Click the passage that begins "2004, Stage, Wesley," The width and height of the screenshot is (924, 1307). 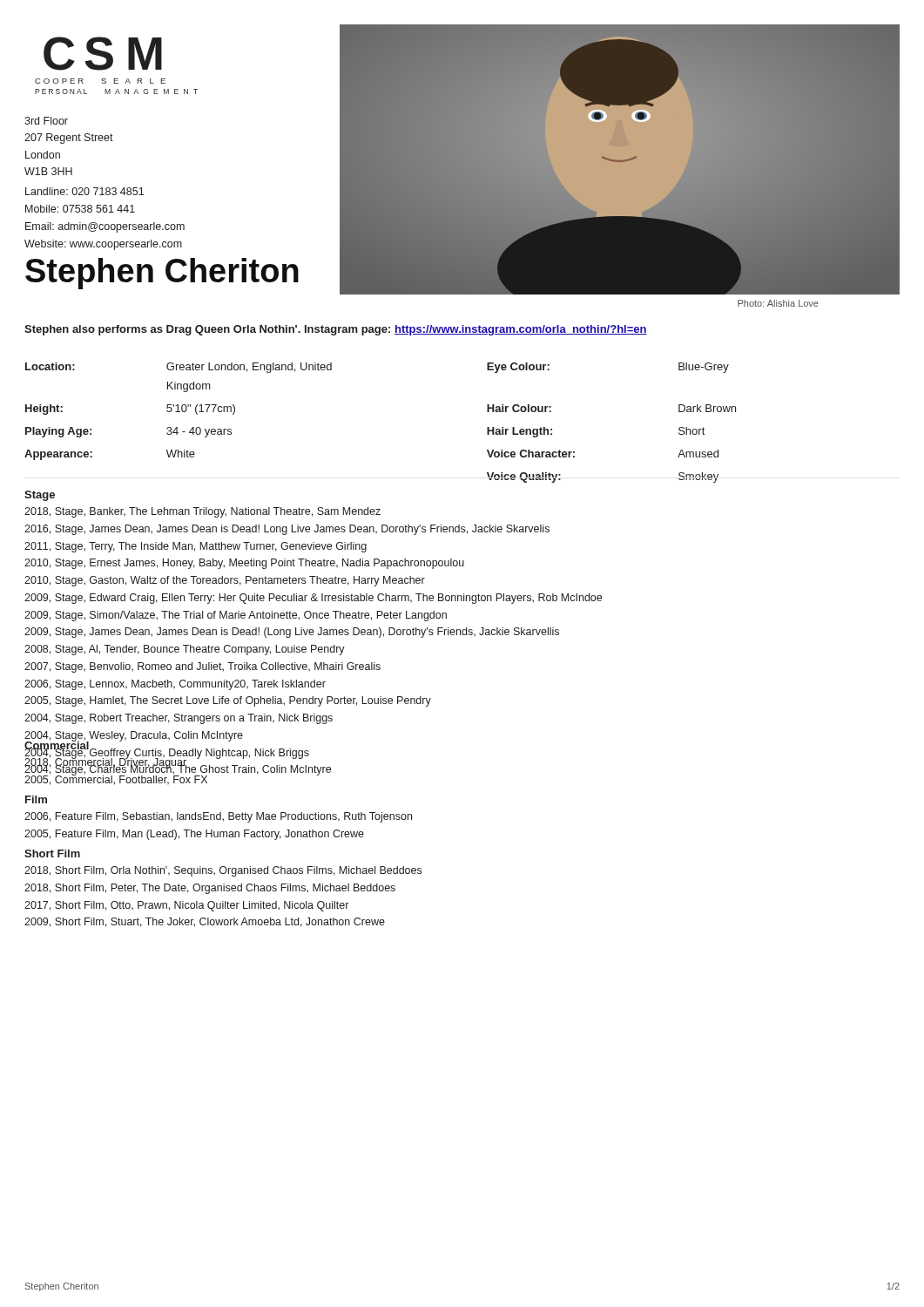134,735
